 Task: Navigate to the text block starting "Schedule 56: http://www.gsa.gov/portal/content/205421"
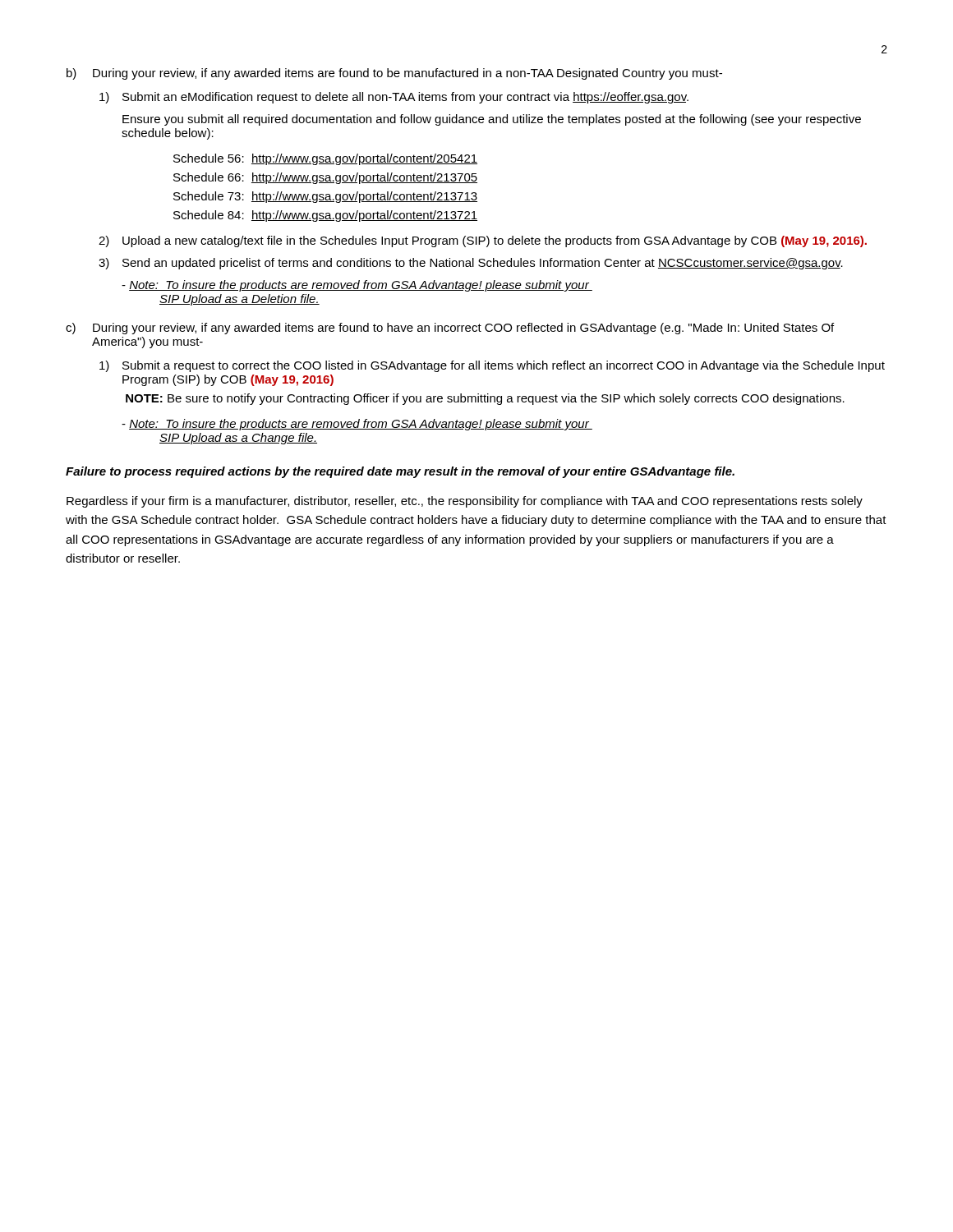click(325, 158)
